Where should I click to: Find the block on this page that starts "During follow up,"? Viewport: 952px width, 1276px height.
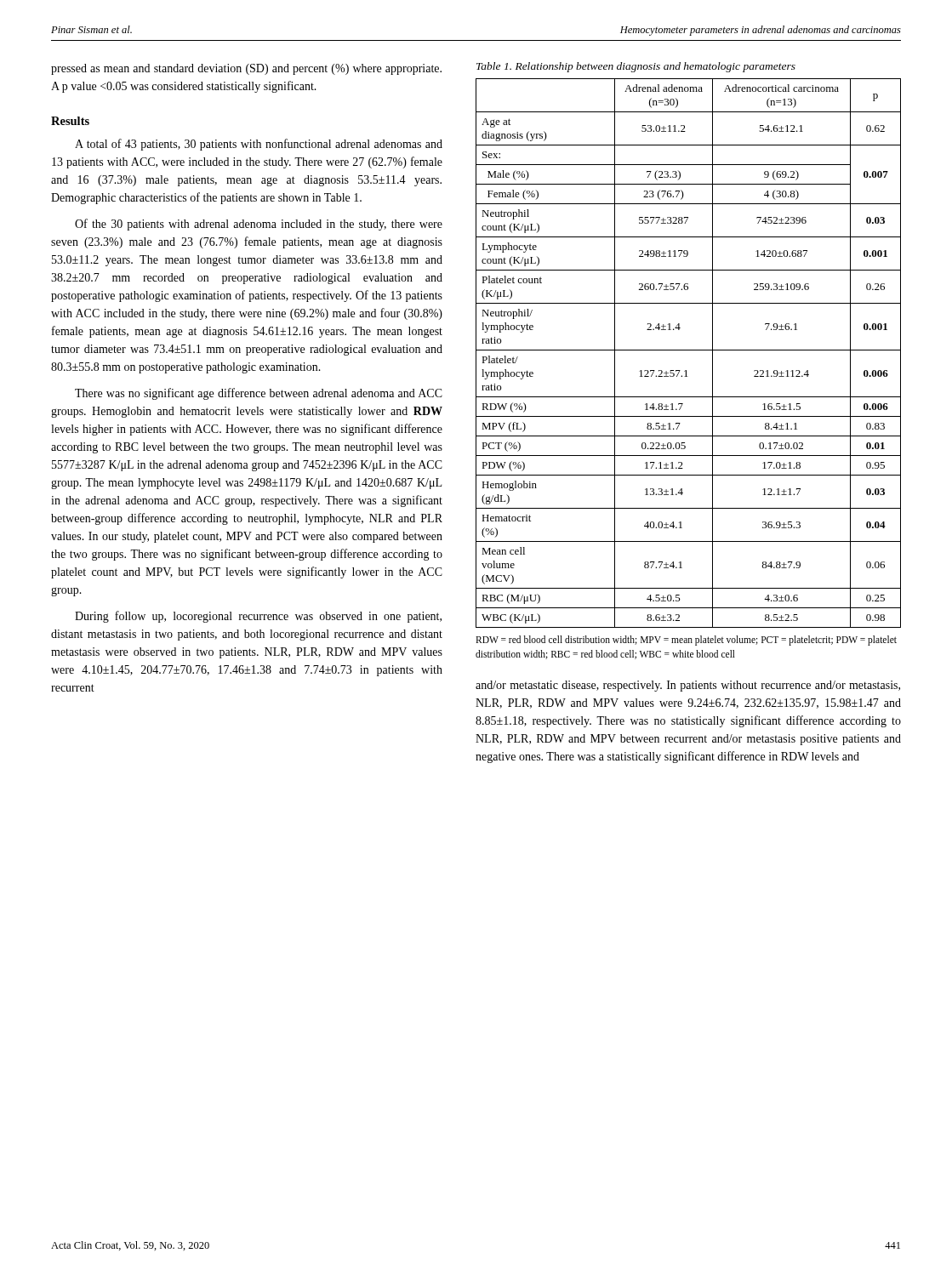247,652
